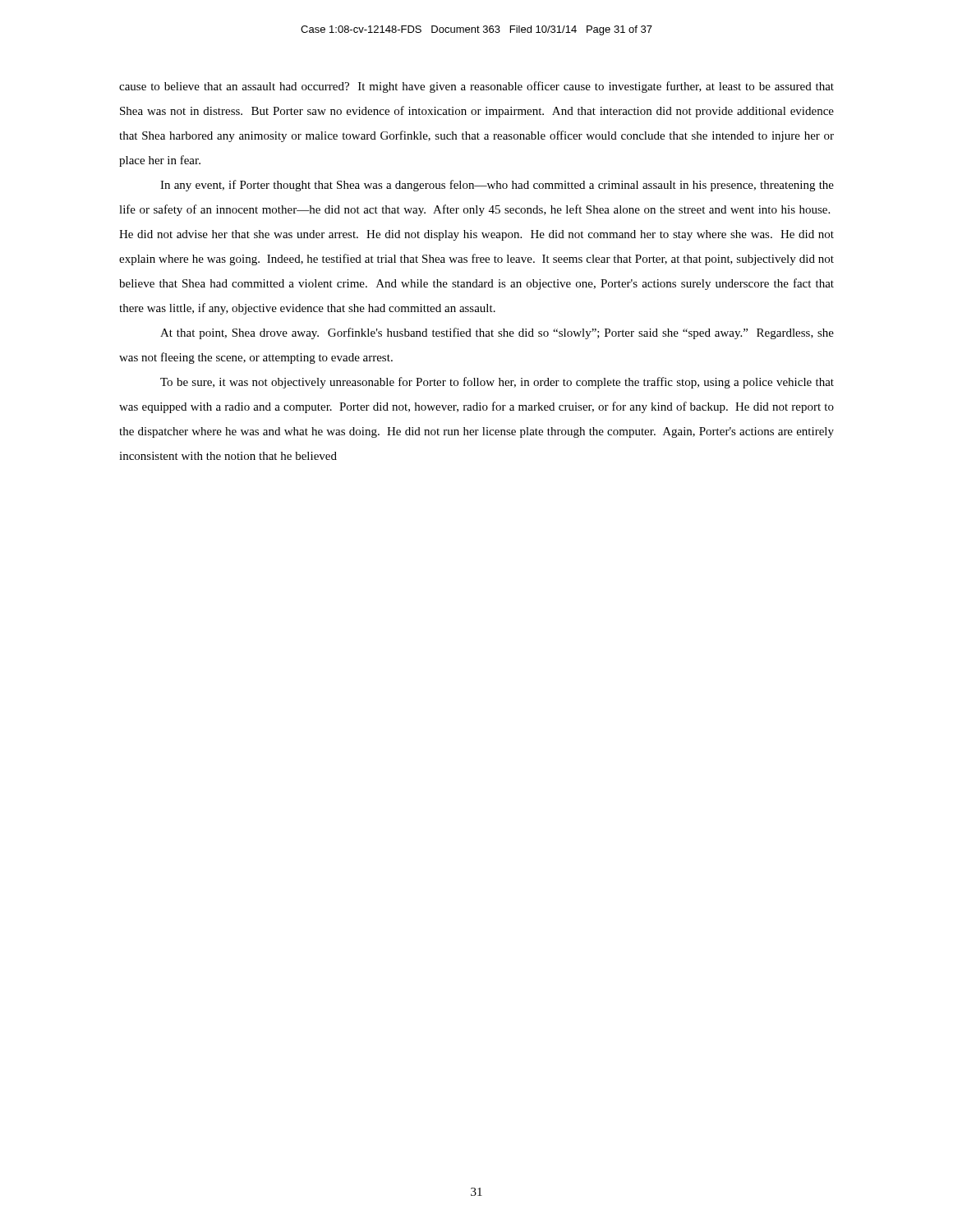
Task: Locate the region starting "In any event, if Porter thought"
Action: (476, 246)
